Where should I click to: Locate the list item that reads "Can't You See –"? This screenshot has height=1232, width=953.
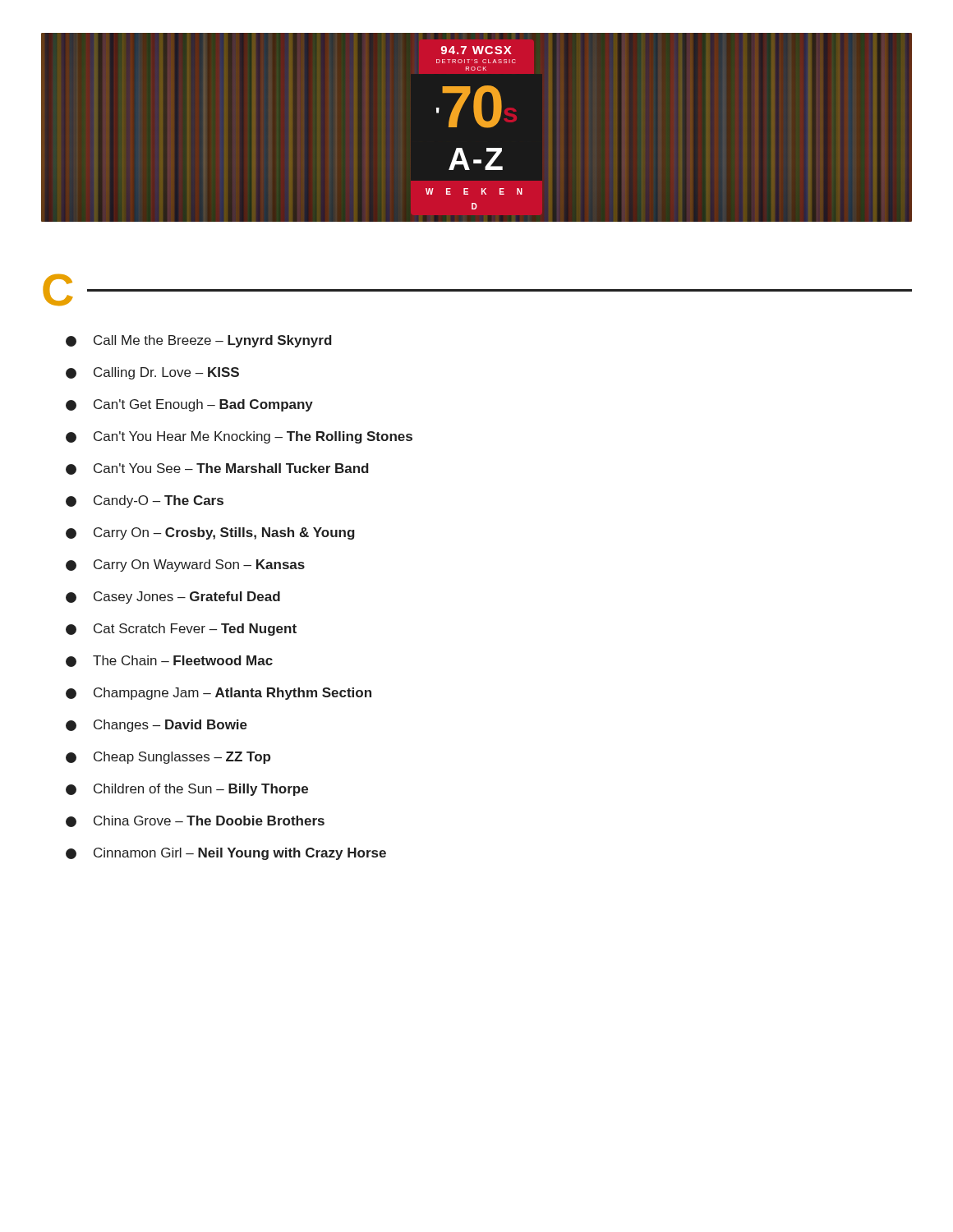click(x=218, y=469)
